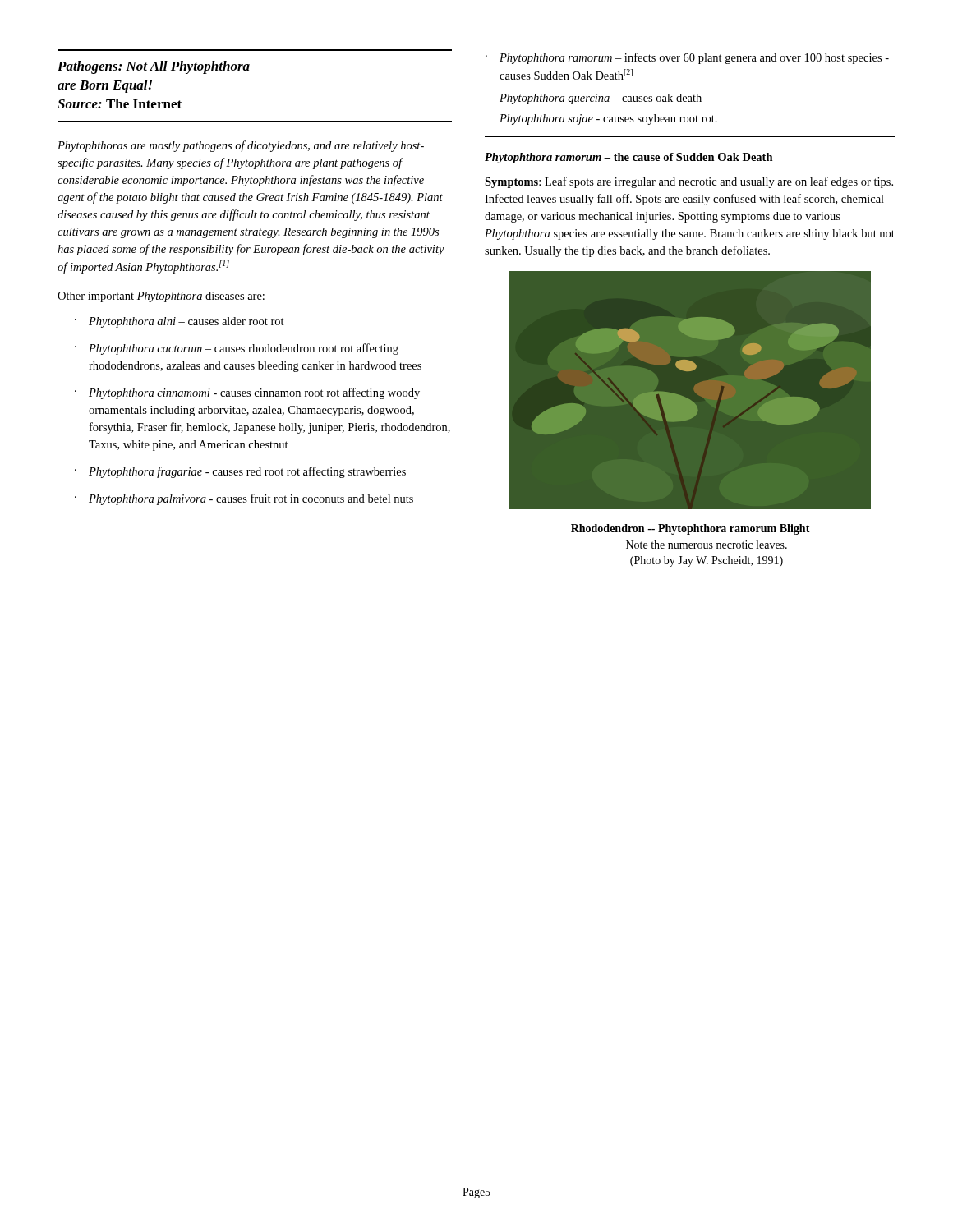Find the region starting "Phytophthoras are mostly pathogens of dicotyledons, and"
Image resolution: width=953 pixels, height=1232 pixels.
[x=251, y=206]
